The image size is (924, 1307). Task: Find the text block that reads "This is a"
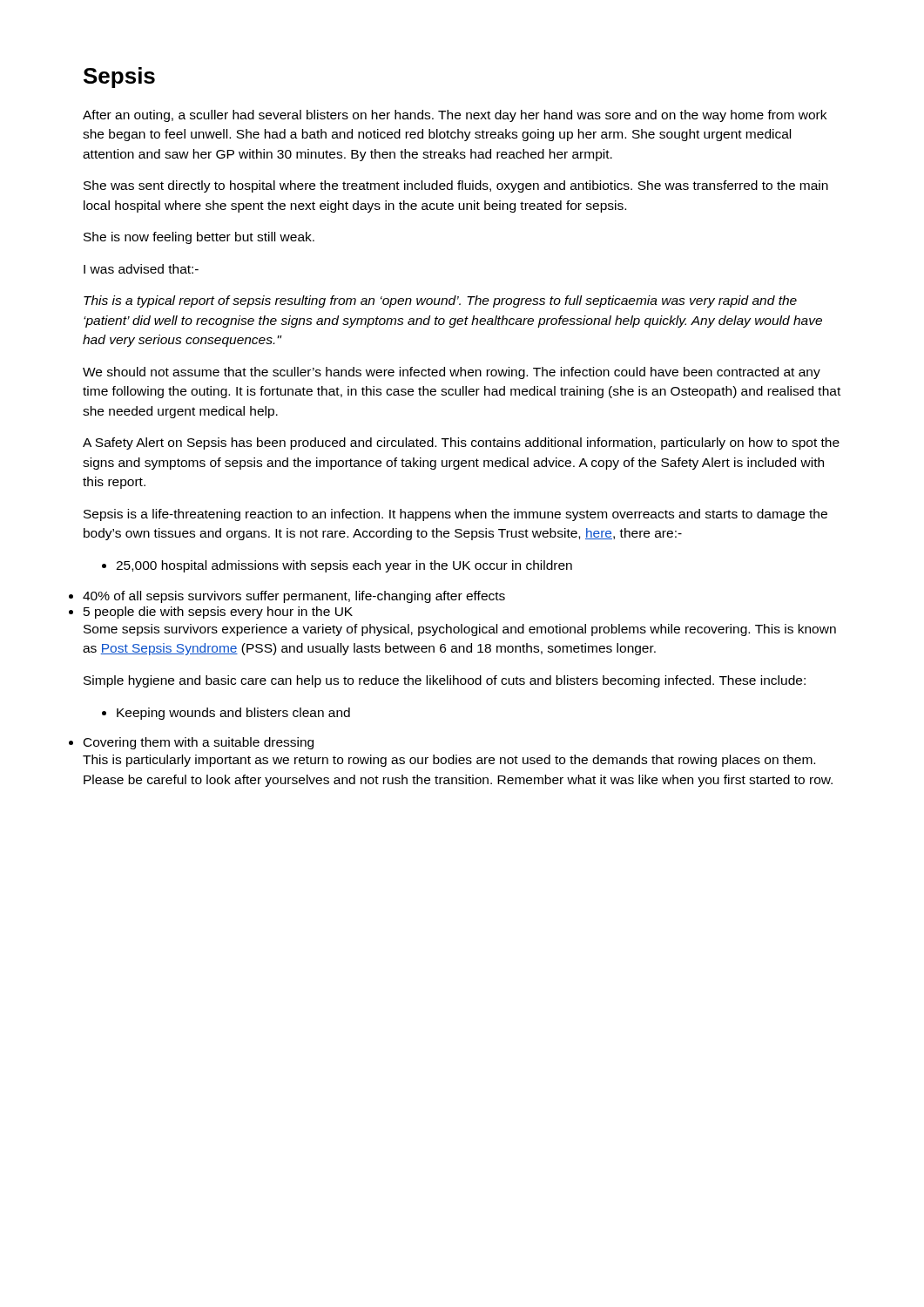[x=462, y=321]
